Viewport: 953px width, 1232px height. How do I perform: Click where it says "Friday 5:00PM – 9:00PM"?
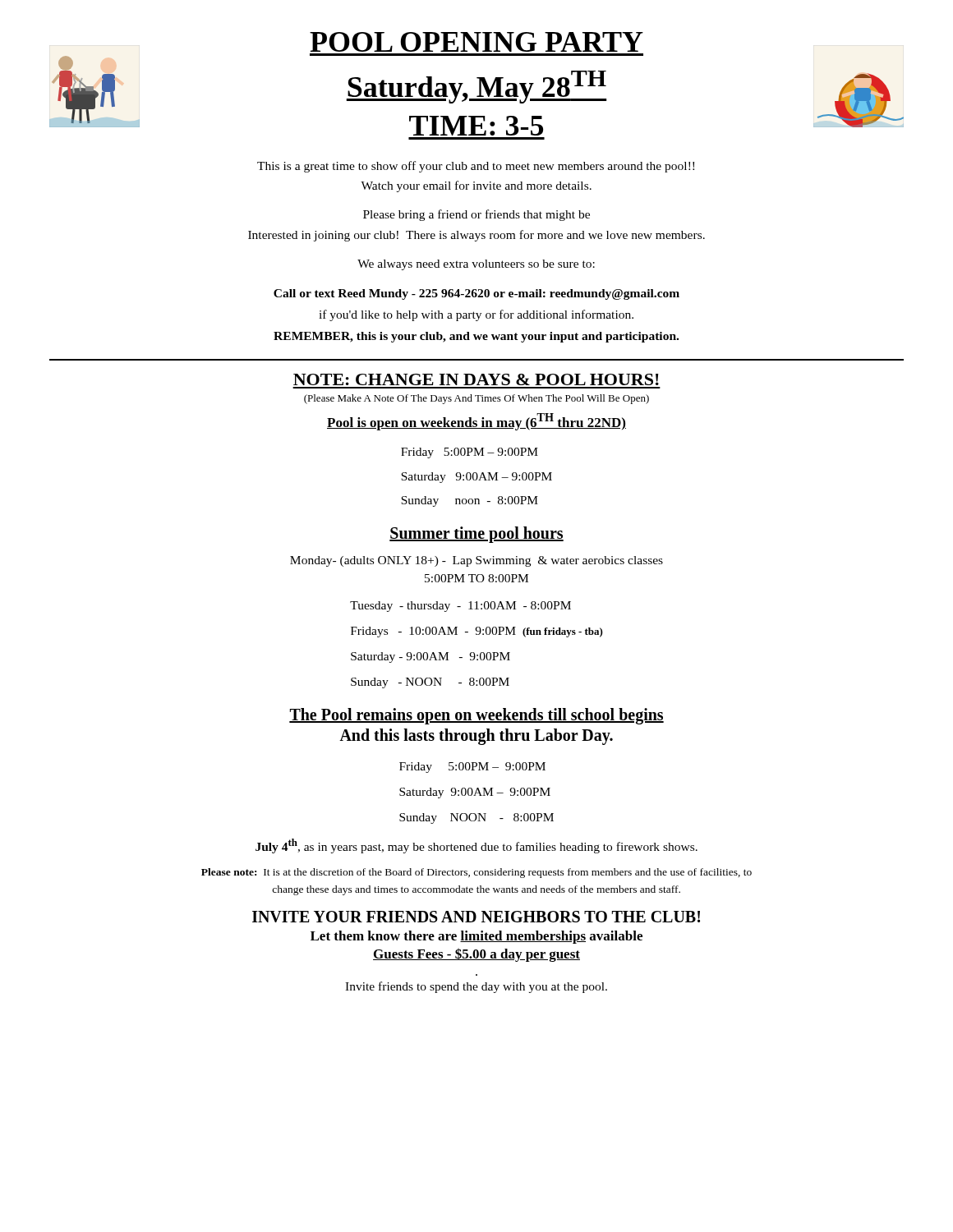pos(472,766)
